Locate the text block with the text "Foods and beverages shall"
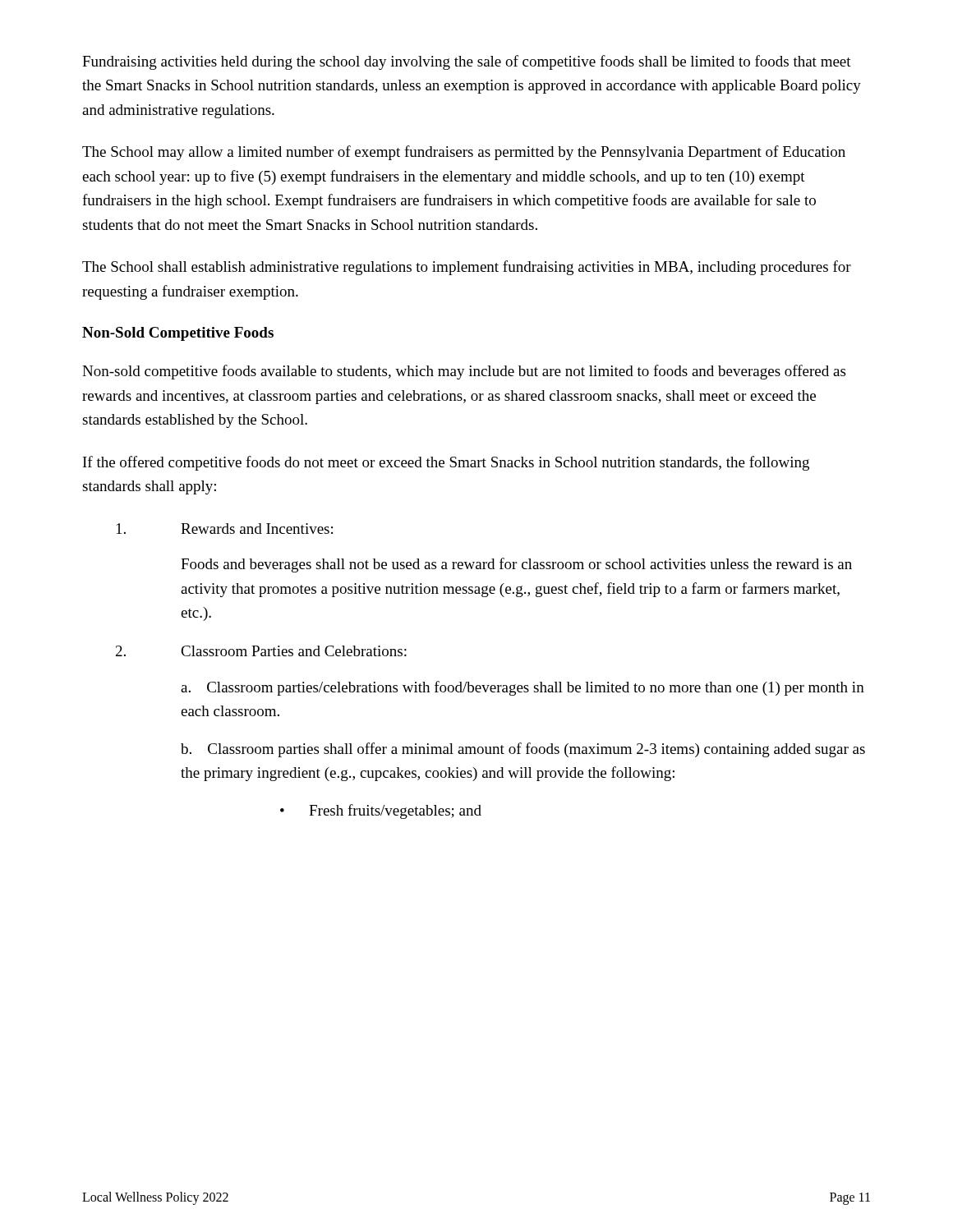This screenshot has height=1232, width=953. click(x=516, y=588)
